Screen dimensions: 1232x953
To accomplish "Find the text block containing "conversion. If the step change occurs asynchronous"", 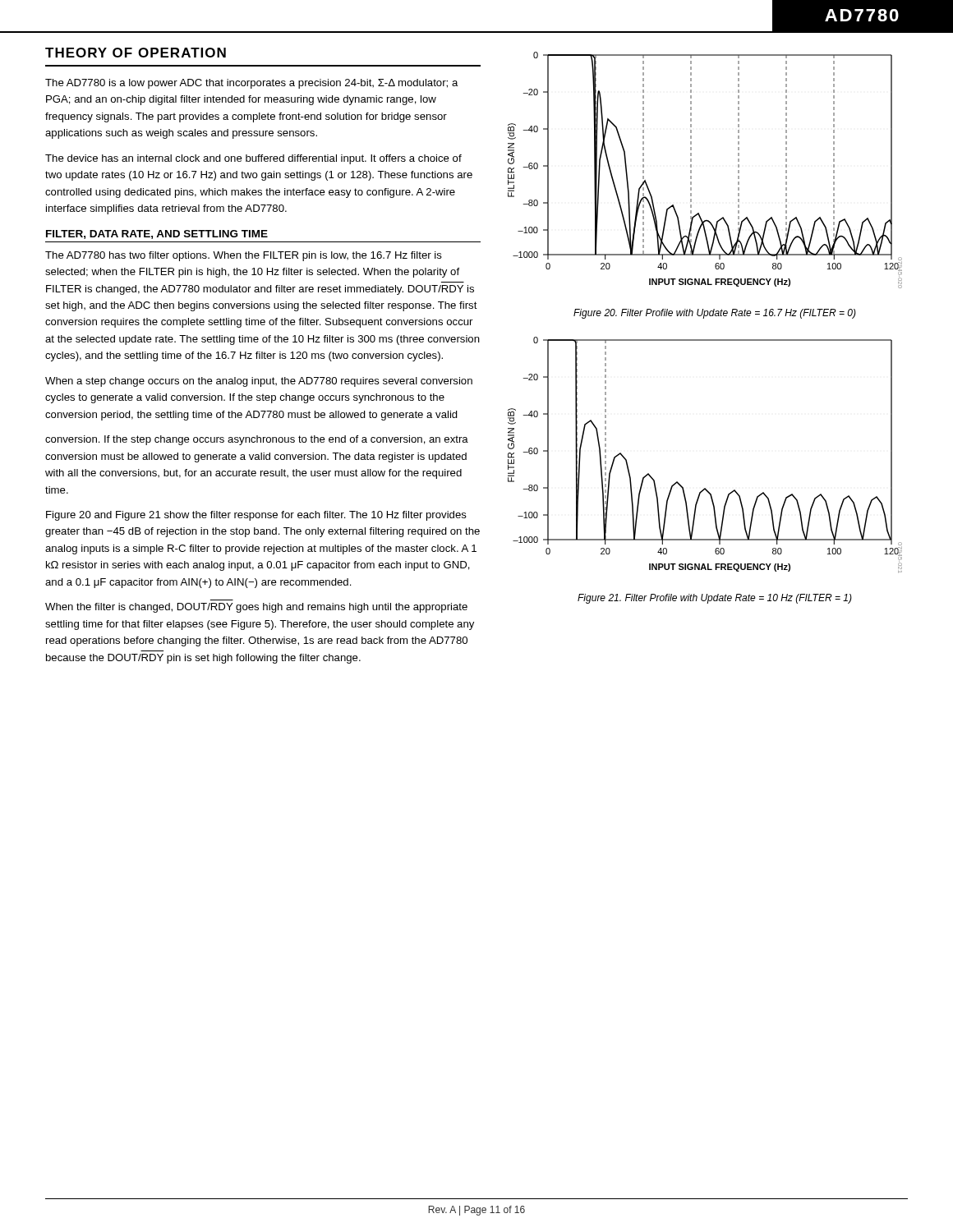I will click(x=257, y=464).
